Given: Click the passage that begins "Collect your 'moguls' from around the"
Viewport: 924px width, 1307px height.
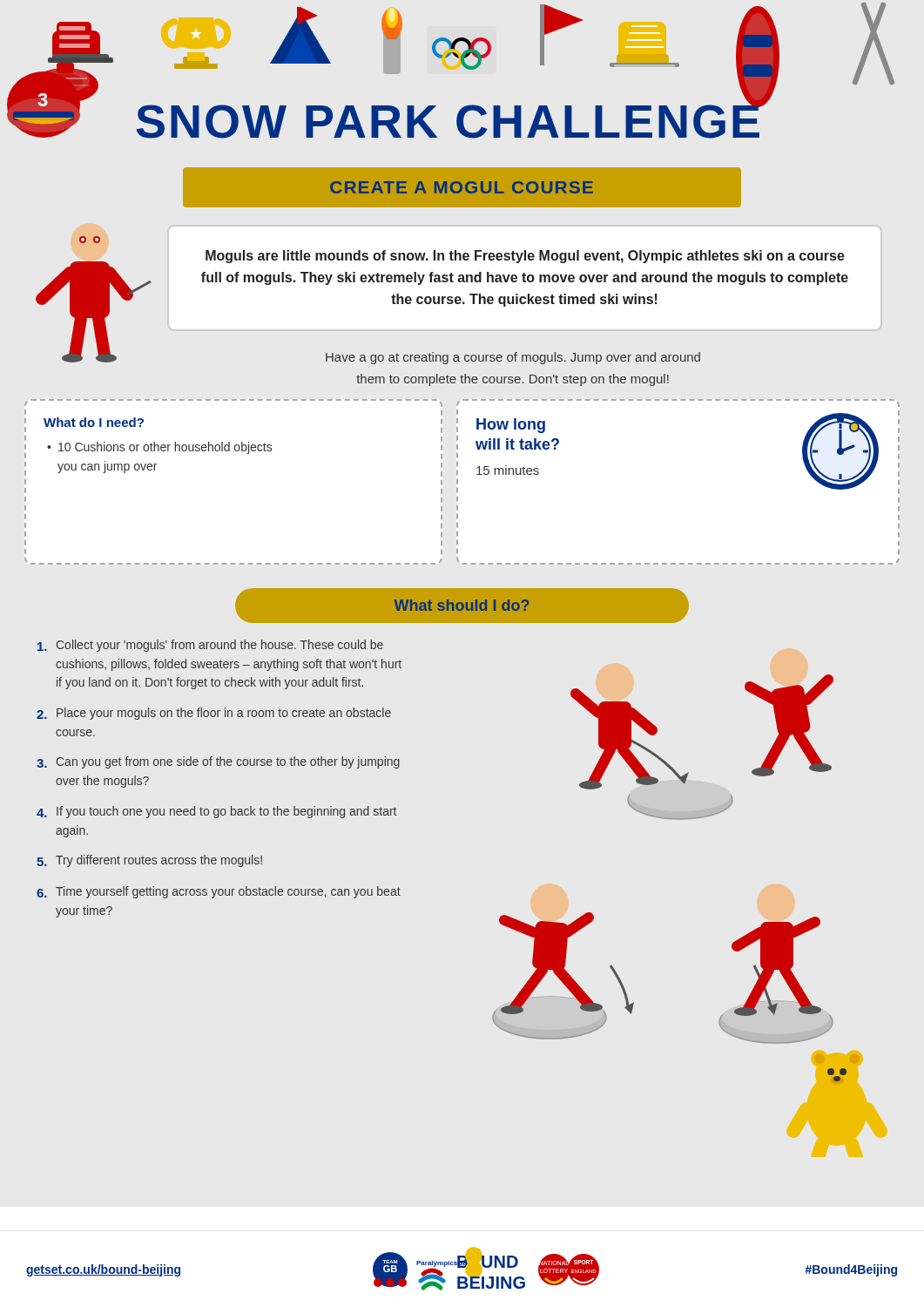Looking at the screenshot, I should [224, 664].
